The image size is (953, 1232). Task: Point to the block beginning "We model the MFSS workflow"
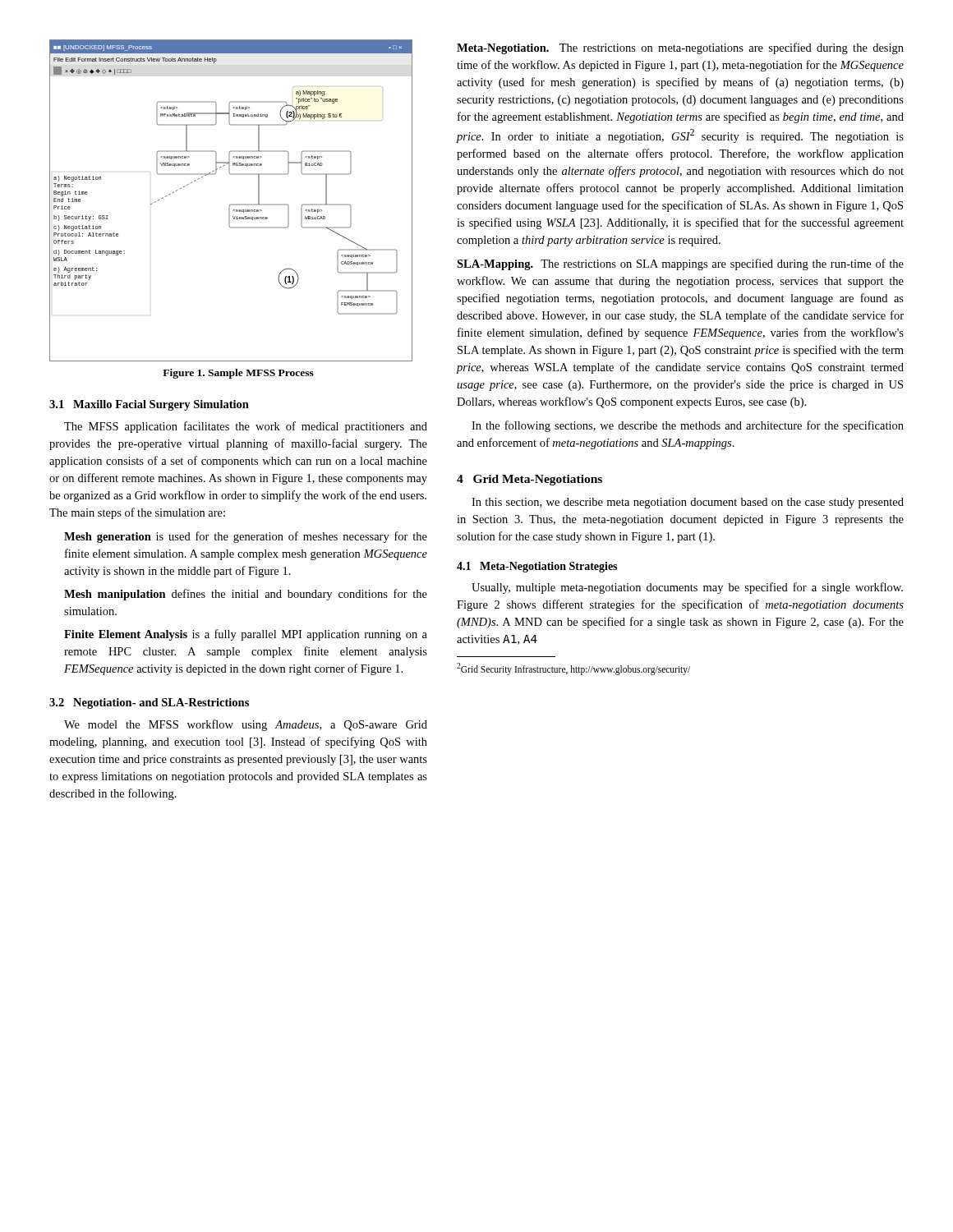click(238, 759)
